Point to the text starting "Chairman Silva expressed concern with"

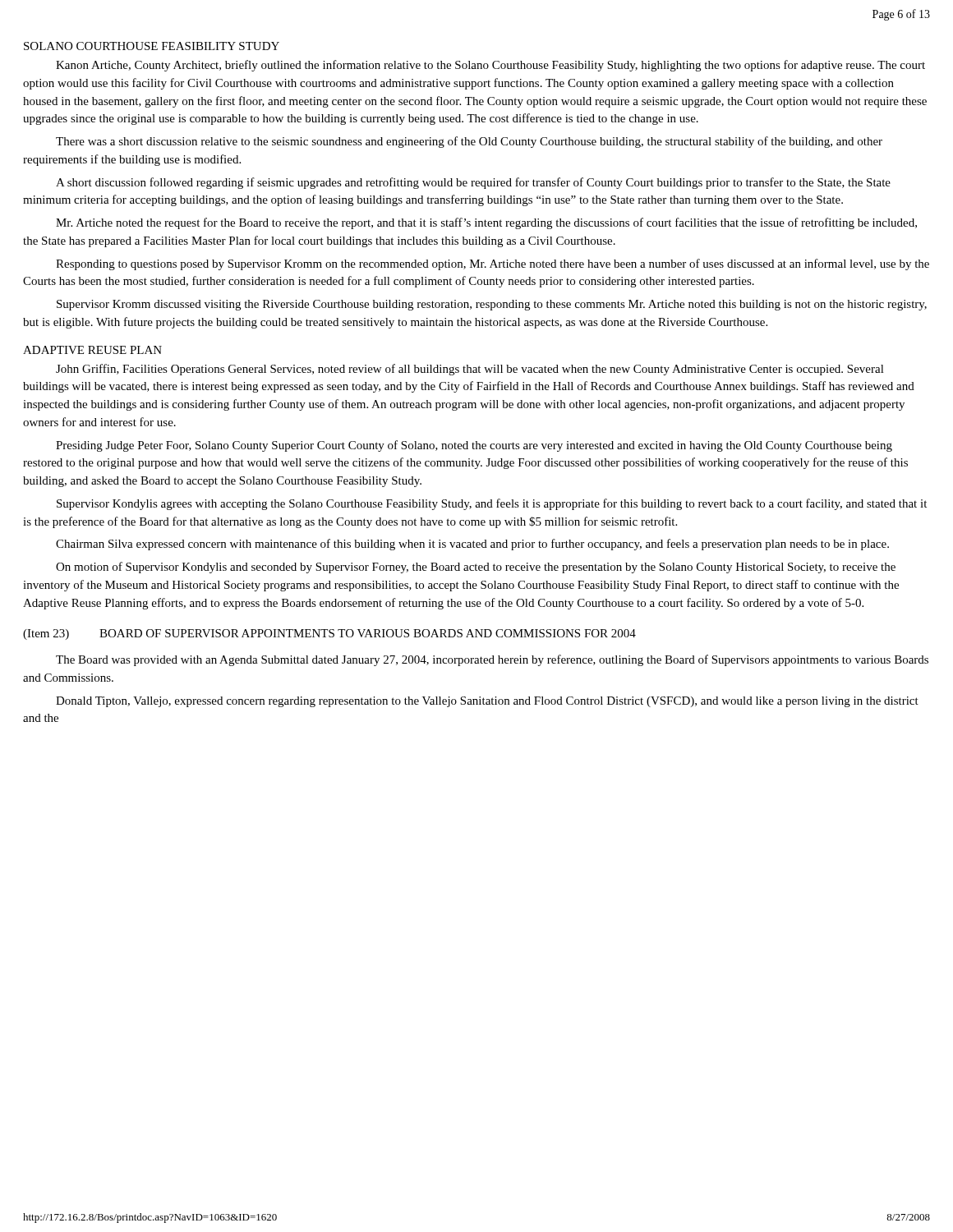pos(473,544)
